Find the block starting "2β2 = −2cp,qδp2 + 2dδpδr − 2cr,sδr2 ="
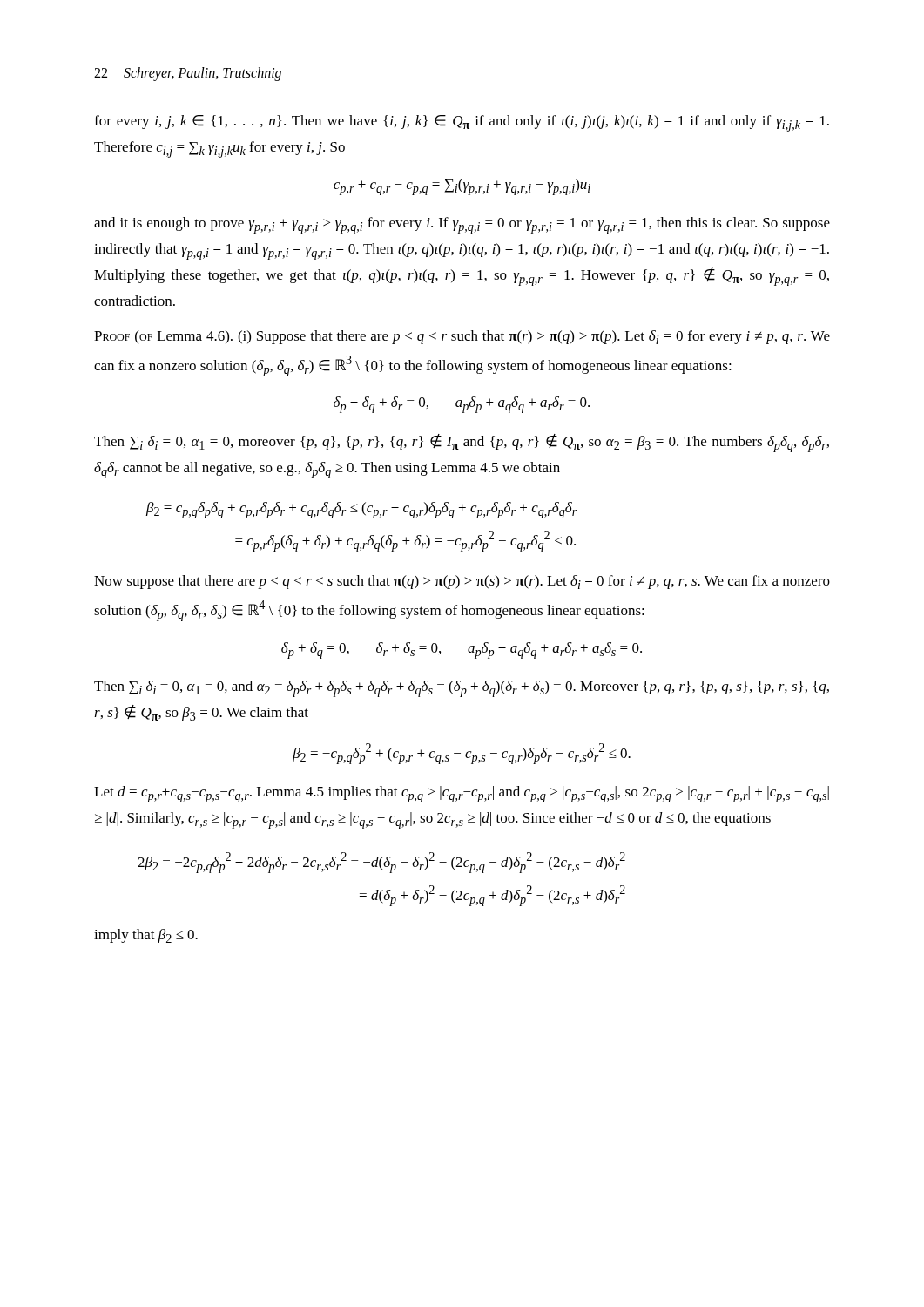Screen dimensions: 1307x924 (x=382, y=878)
